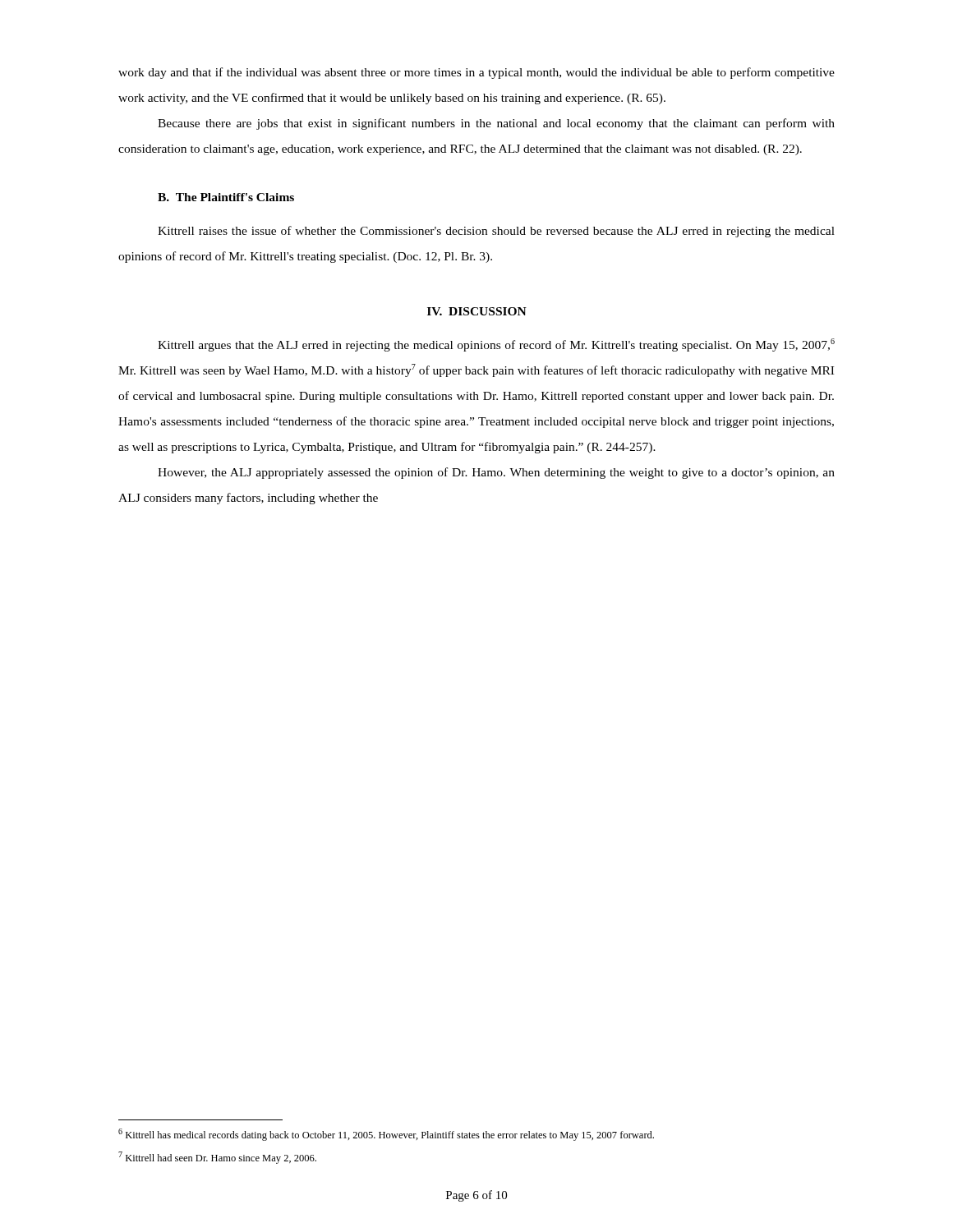Find the text block with the text "Kittrell argues that the"
Screen dimensions: 1232x953
pyautogui.click(x=476, y=395)
